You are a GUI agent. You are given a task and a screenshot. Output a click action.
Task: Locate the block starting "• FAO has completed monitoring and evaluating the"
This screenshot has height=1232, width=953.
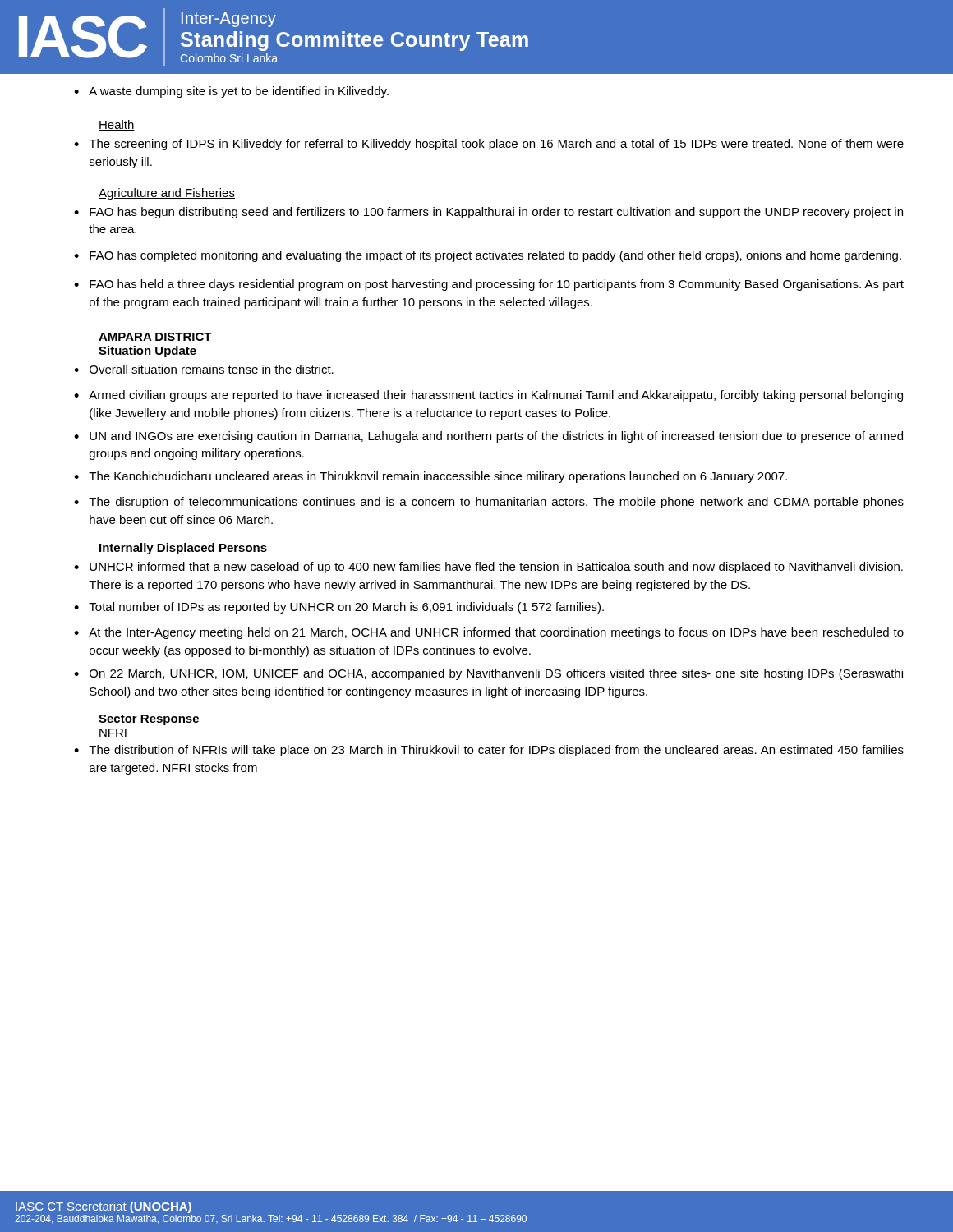(489, 257)
